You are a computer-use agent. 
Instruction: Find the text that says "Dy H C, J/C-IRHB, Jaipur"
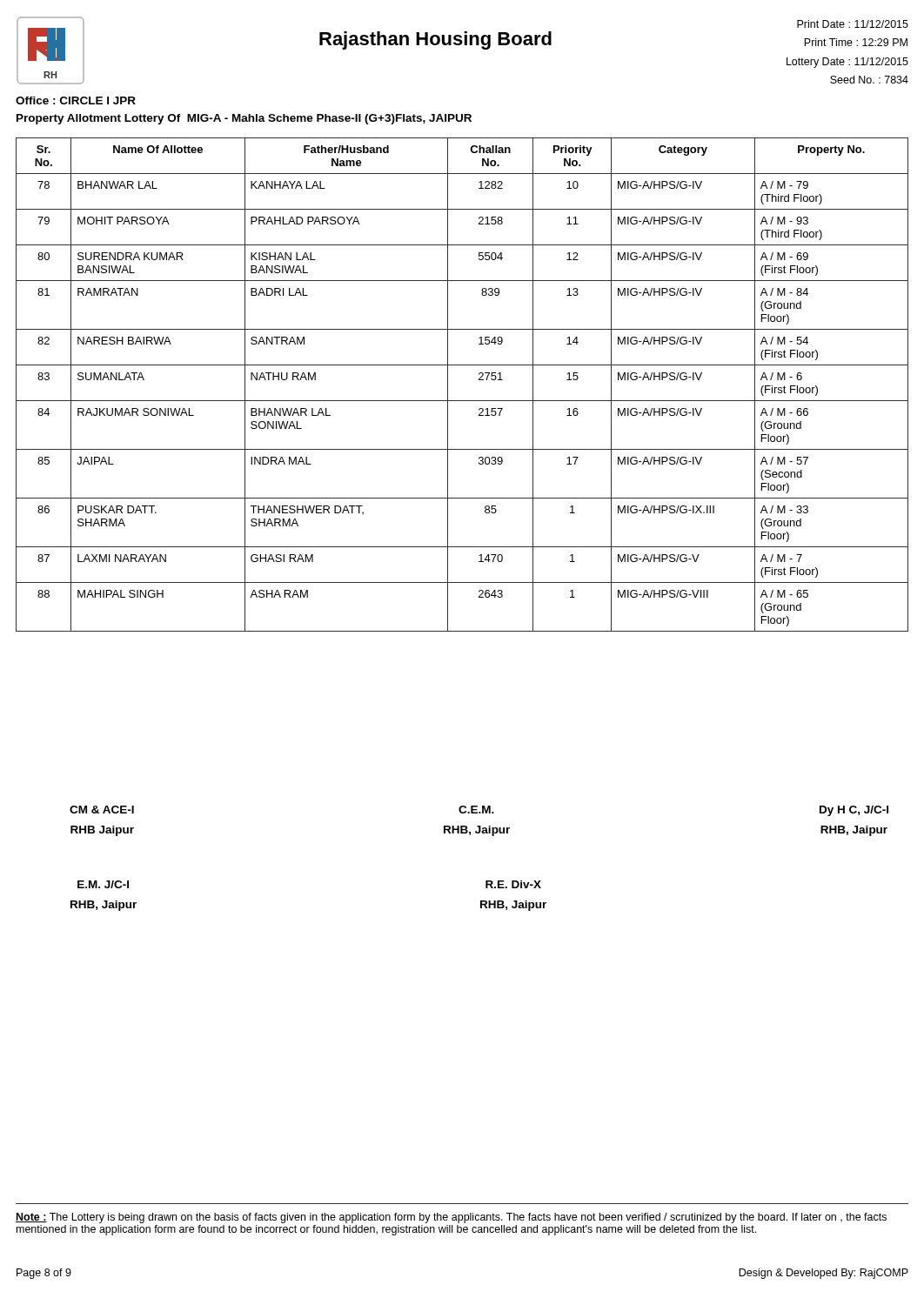(x=854, y=819)
